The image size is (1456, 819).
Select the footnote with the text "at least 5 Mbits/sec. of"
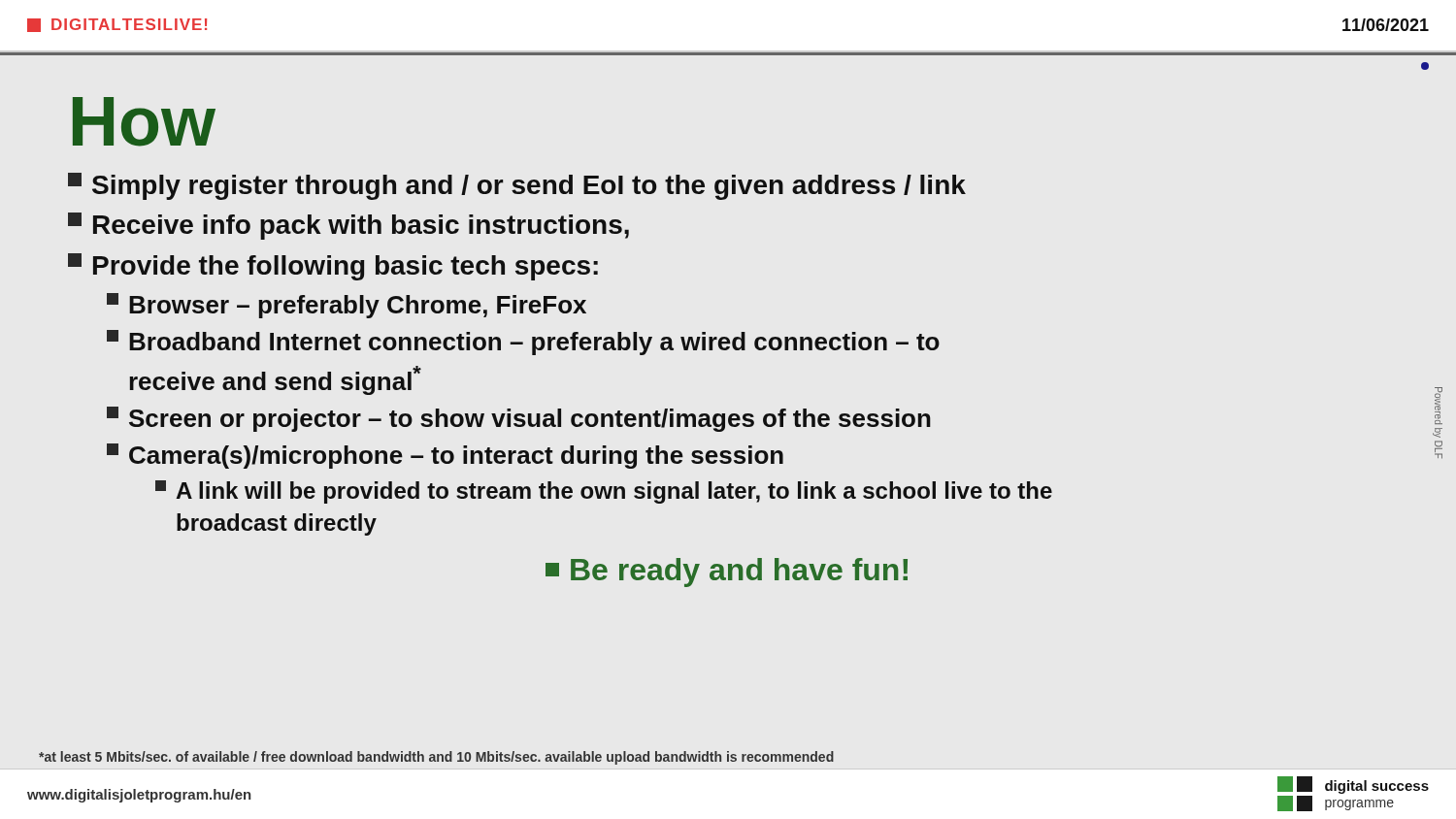coord(728,757)
